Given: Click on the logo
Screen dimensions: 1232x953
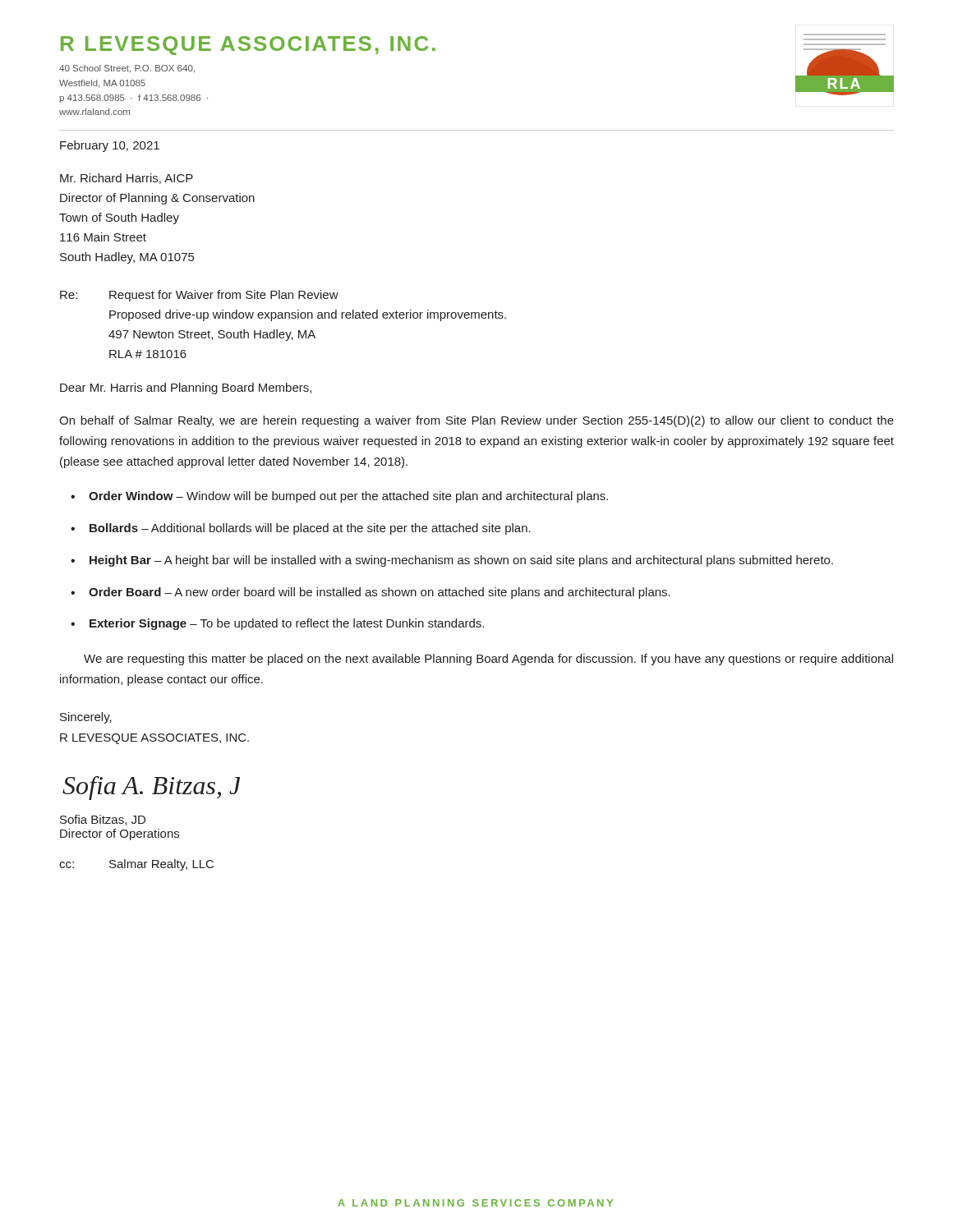Looking at the screenshot, I should pyautogui.click(x=845, y=66).
